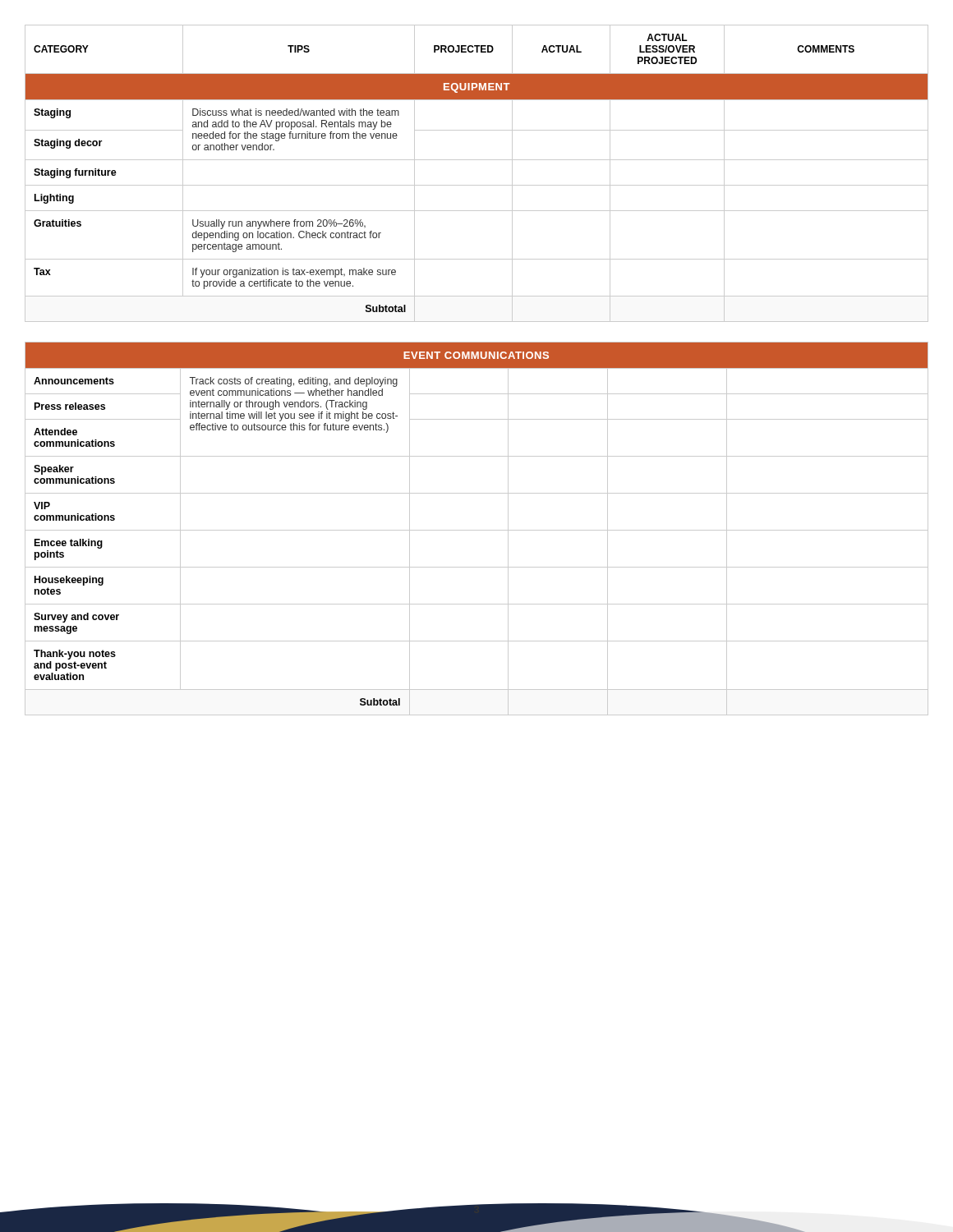Select the table that reads "Staging furniture"
The width and height of the screenshot is (953, 1232).
tap(476, 173)
